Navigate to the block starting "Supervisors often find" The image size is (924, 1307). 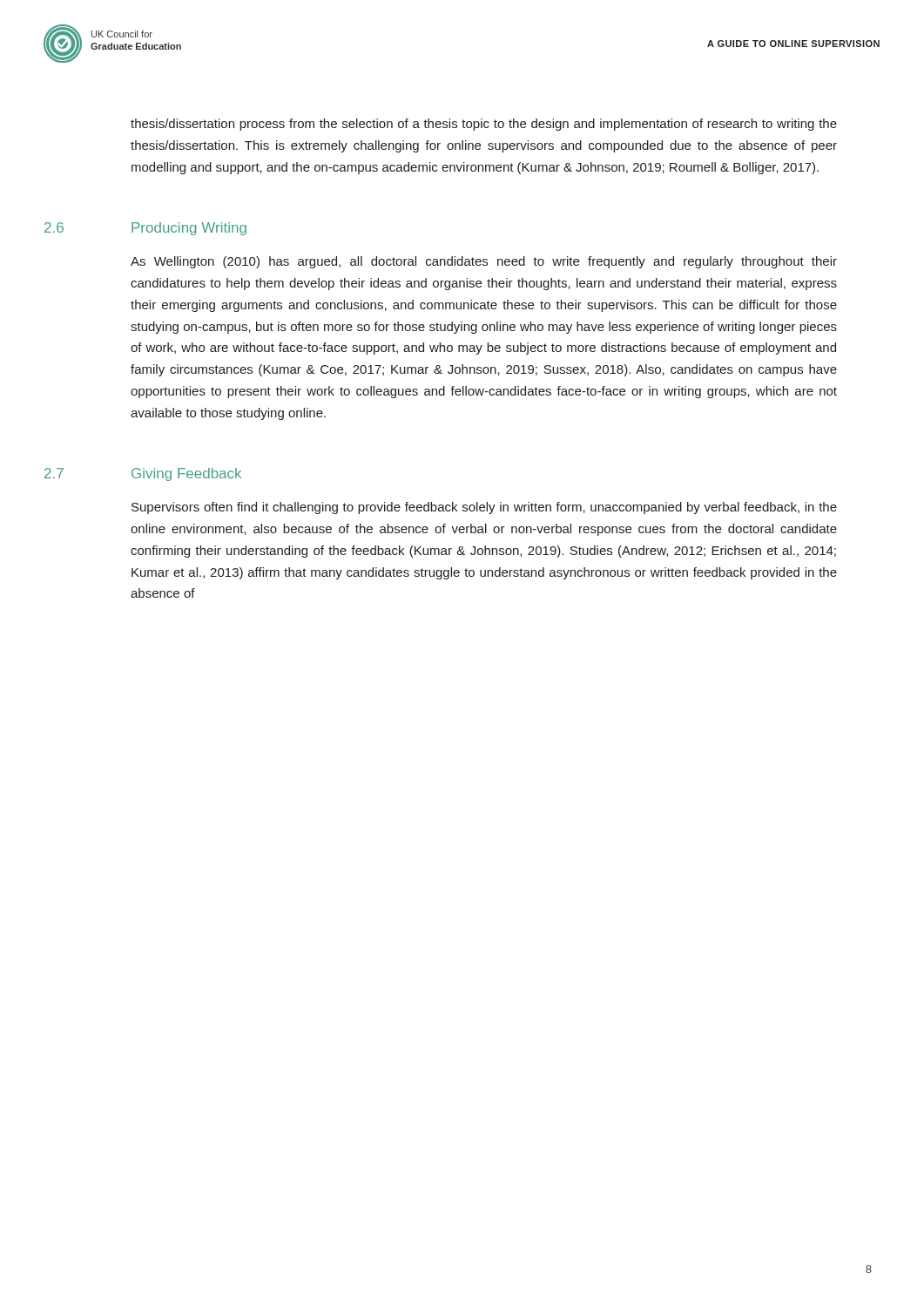coord(484,550)
